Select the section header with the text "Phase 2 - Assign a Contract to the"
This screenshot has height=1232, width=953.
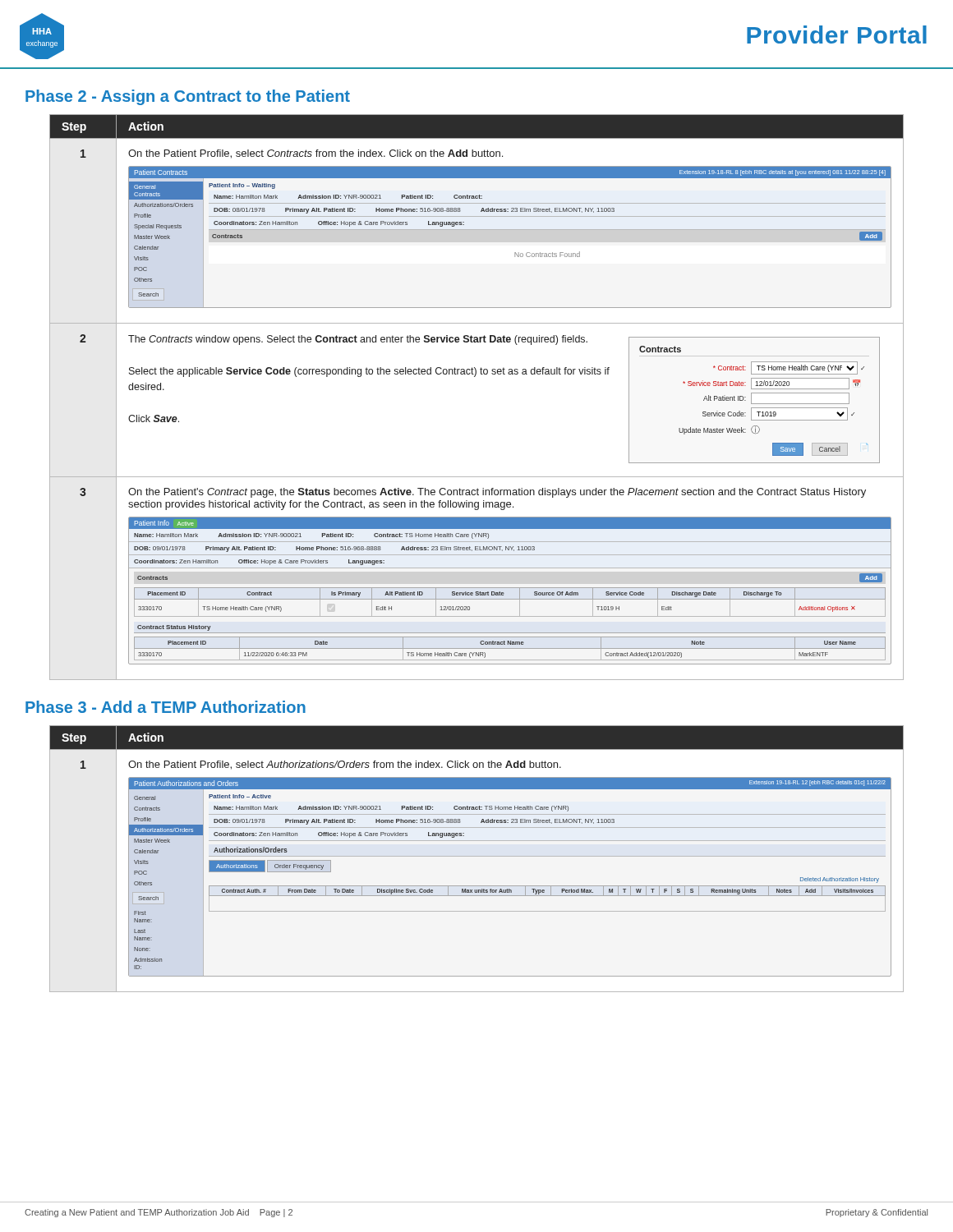(x=187, y=96)
